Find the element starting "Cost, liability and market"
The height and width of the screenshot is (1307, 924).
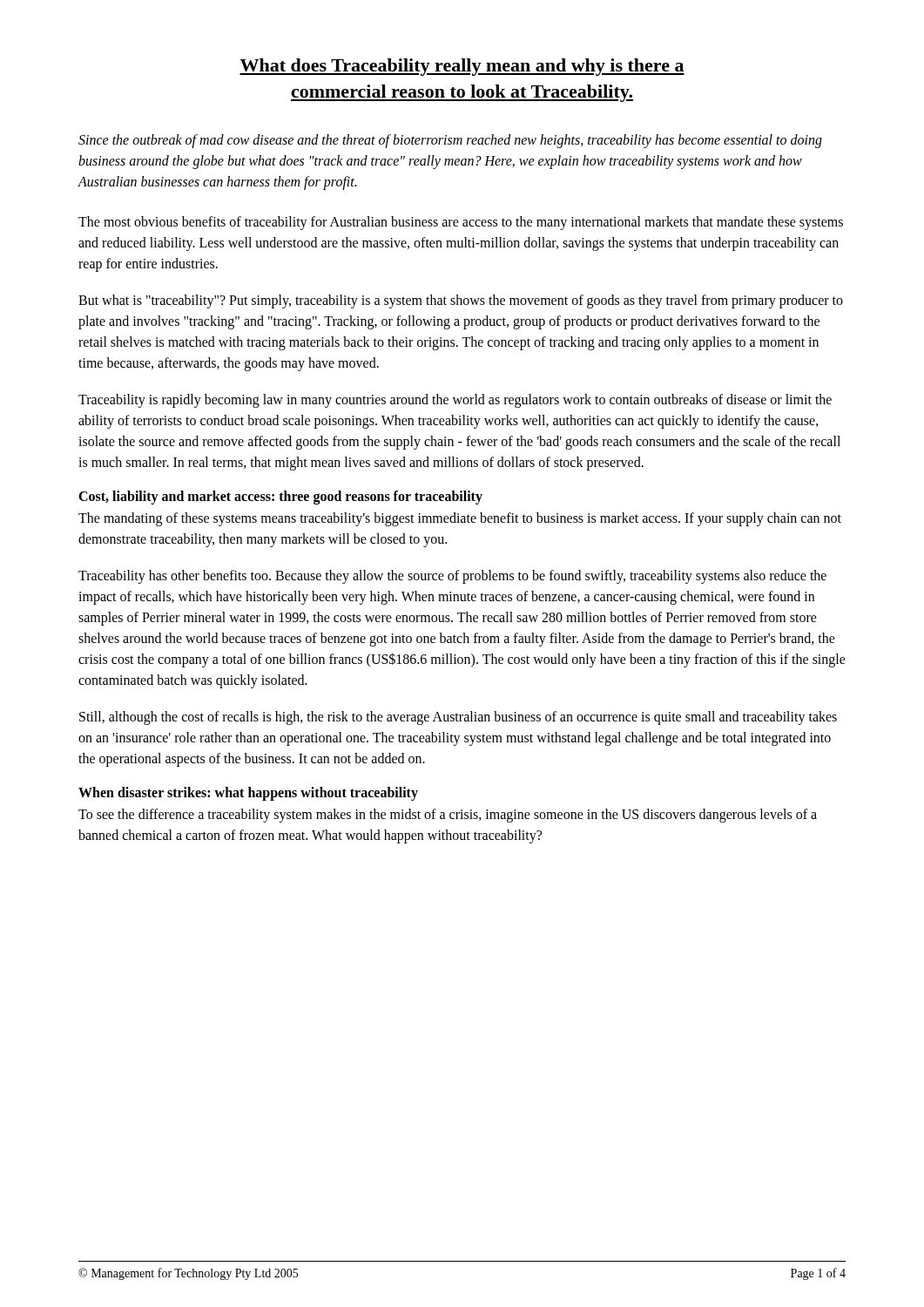[x=280, y=497]
